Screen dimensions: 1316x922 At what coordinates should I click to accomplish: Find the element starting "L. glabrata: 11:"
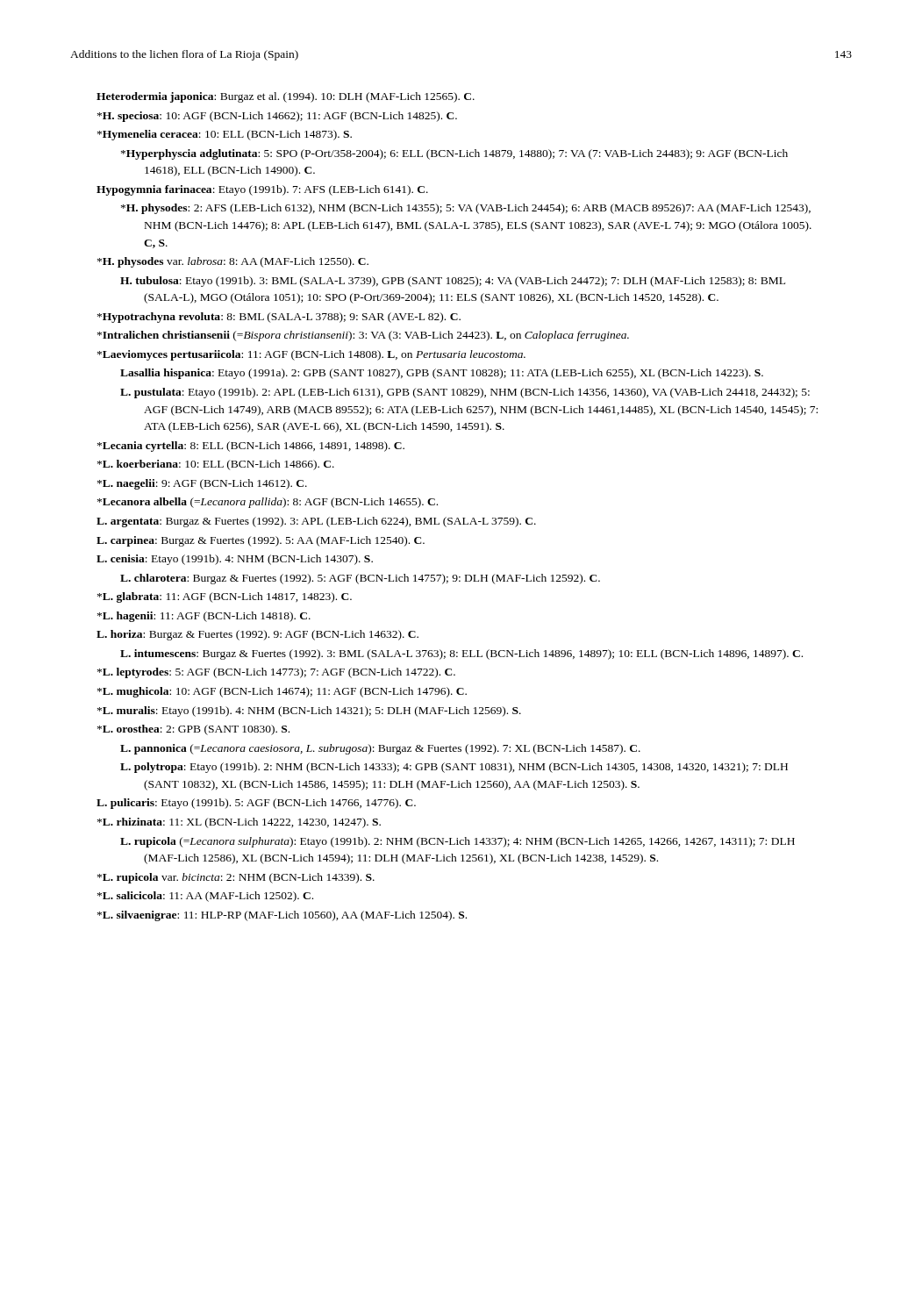pos(224,596)
